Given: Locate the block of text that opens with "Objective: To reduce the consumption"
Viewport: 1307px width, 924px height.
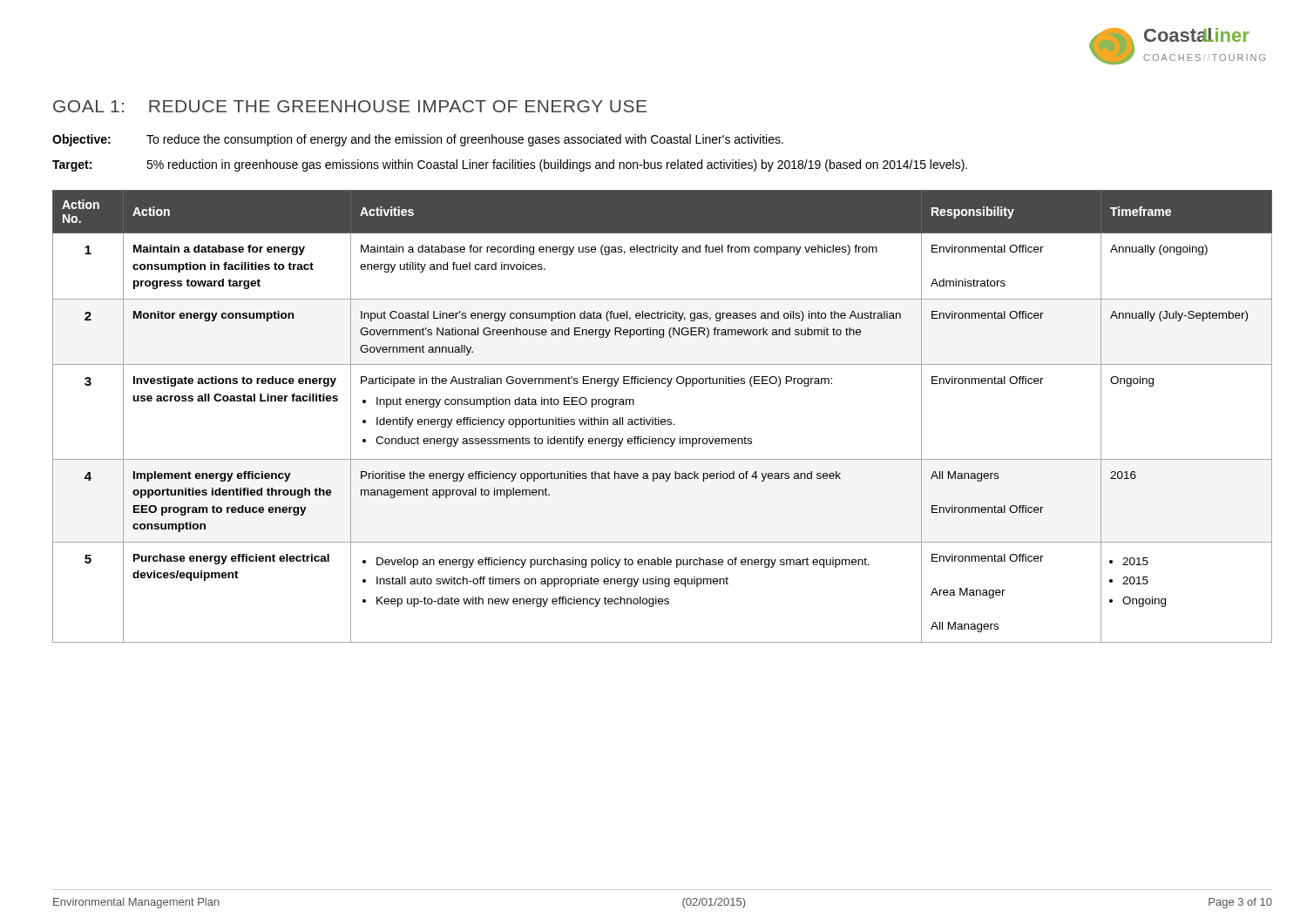Looking at the screenshot, I should [x=418, y=140].
